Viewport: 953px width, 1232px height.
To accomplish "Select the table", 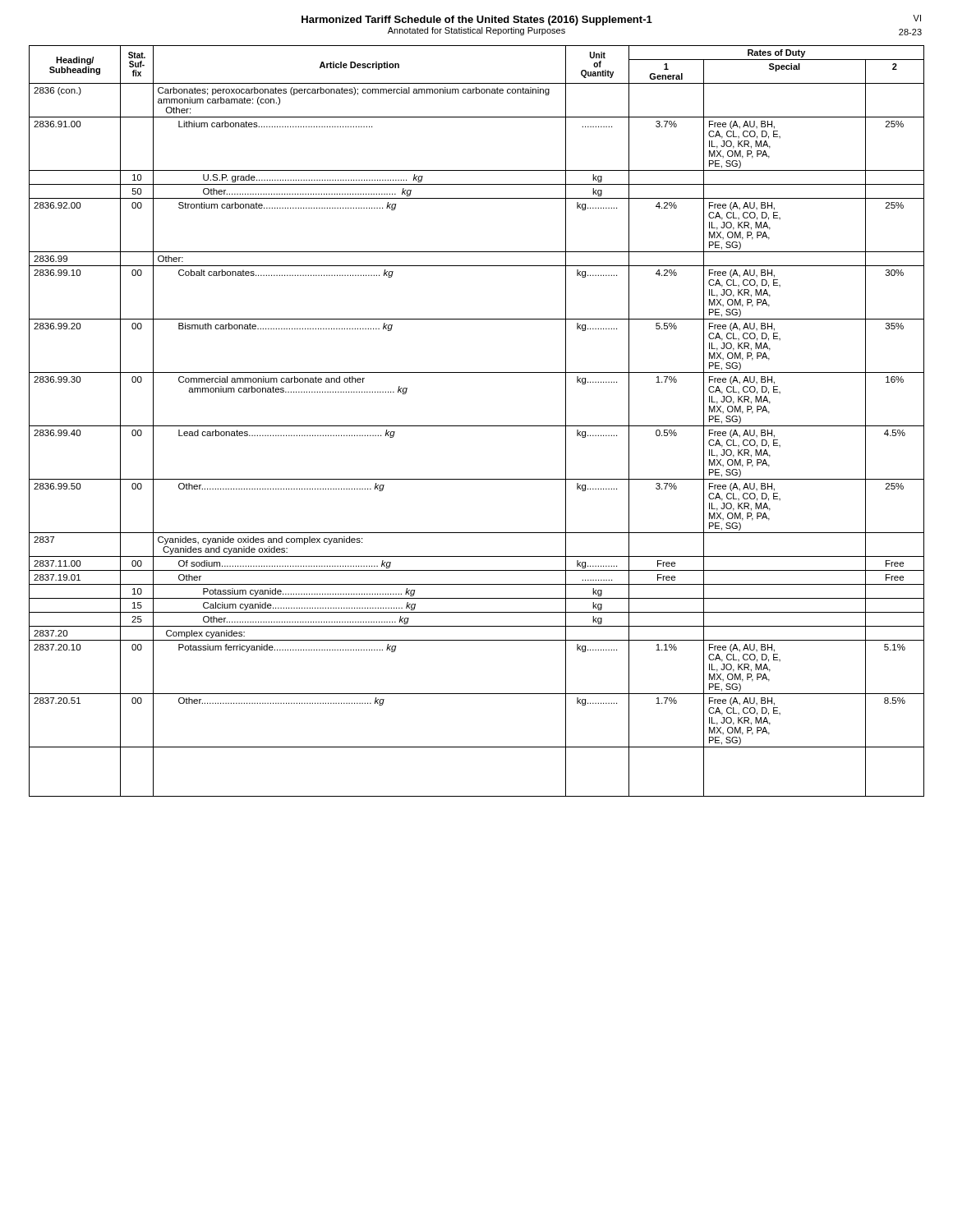I will [x=476, y=421].
